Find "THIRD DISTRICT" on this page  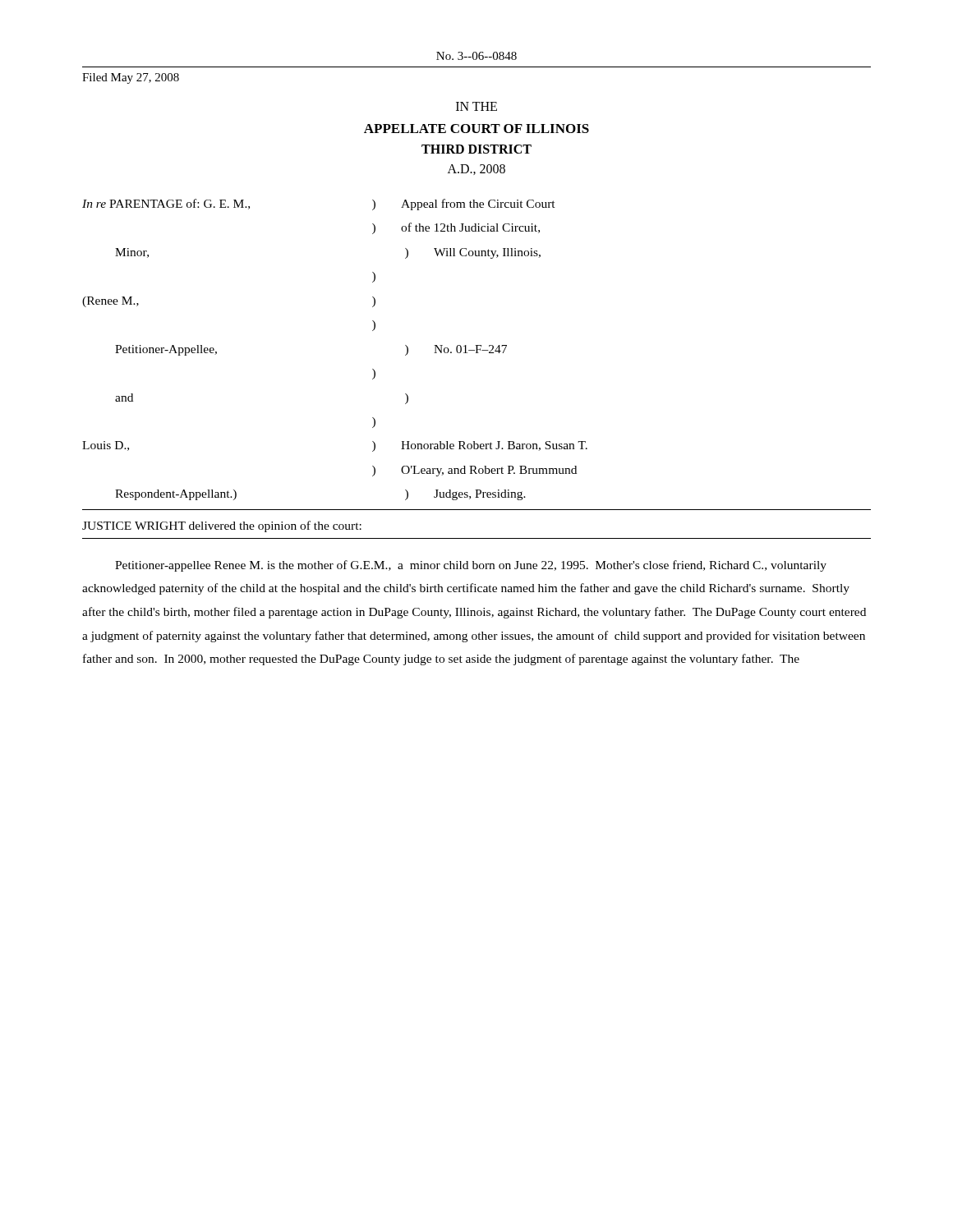pyautogui.click(x=476, y=149)
